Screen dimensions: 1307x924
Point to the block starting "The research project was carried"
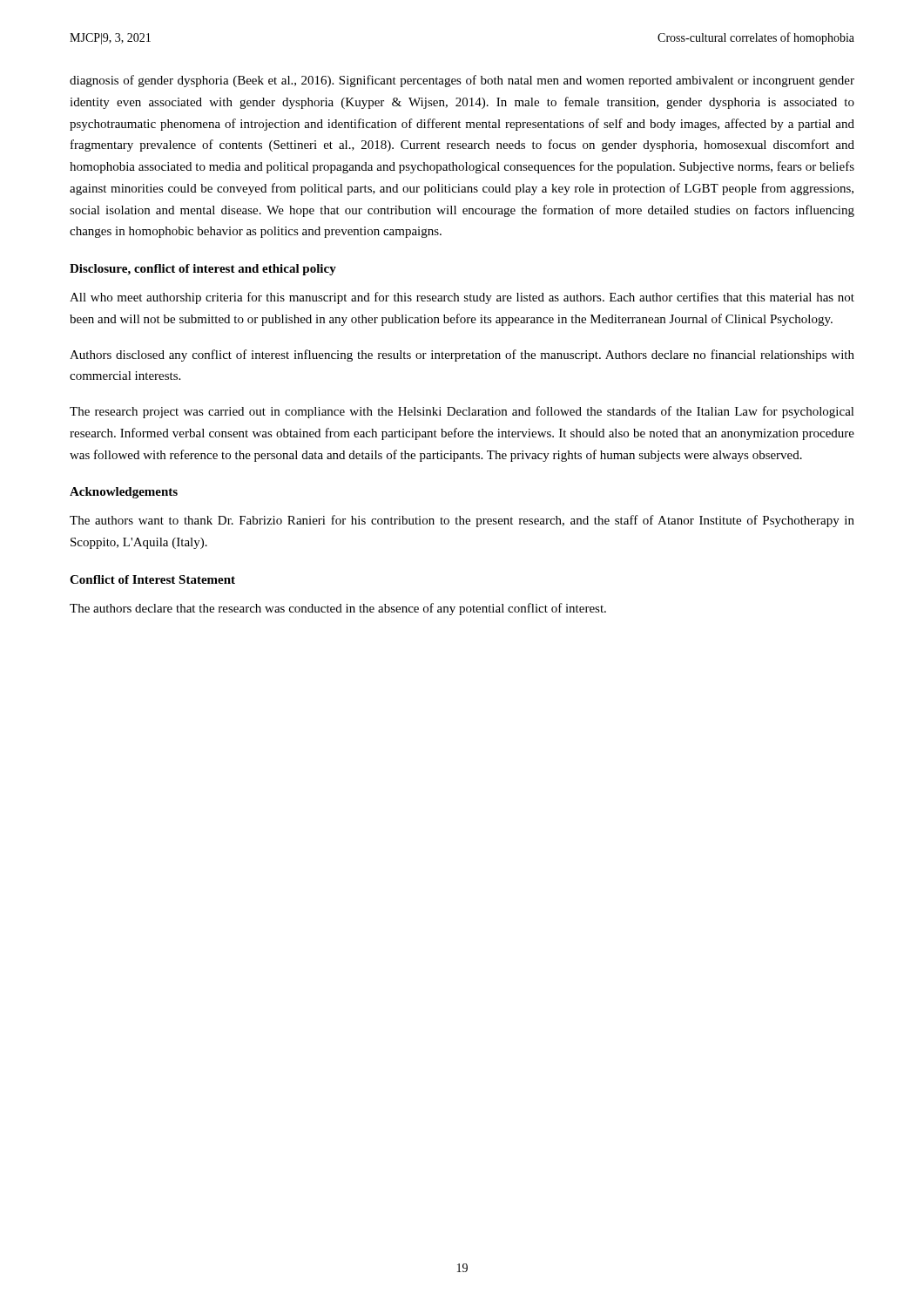(x=462, y=433)
